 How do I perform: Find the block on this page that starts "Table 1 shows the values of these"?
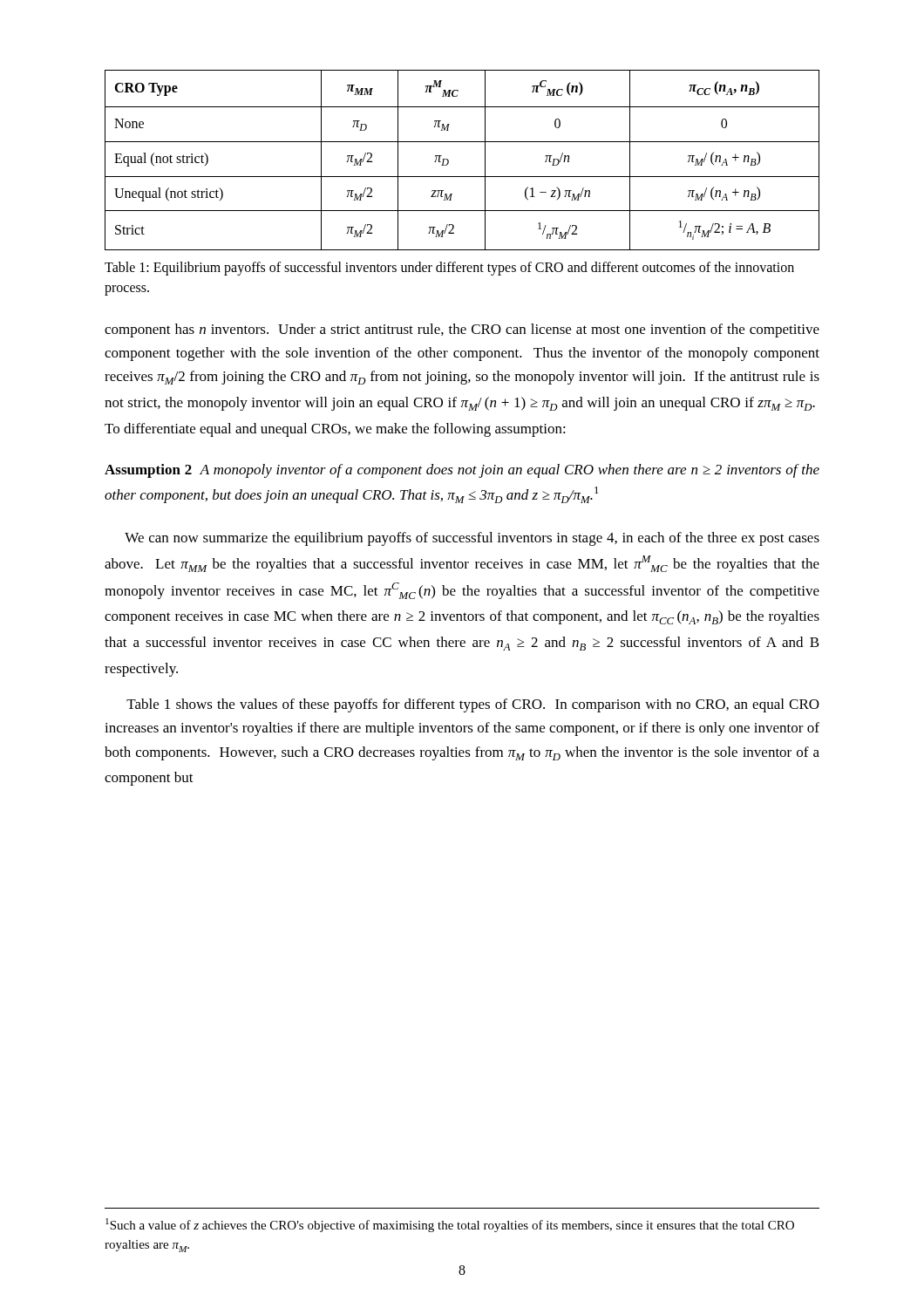(462, 741)
